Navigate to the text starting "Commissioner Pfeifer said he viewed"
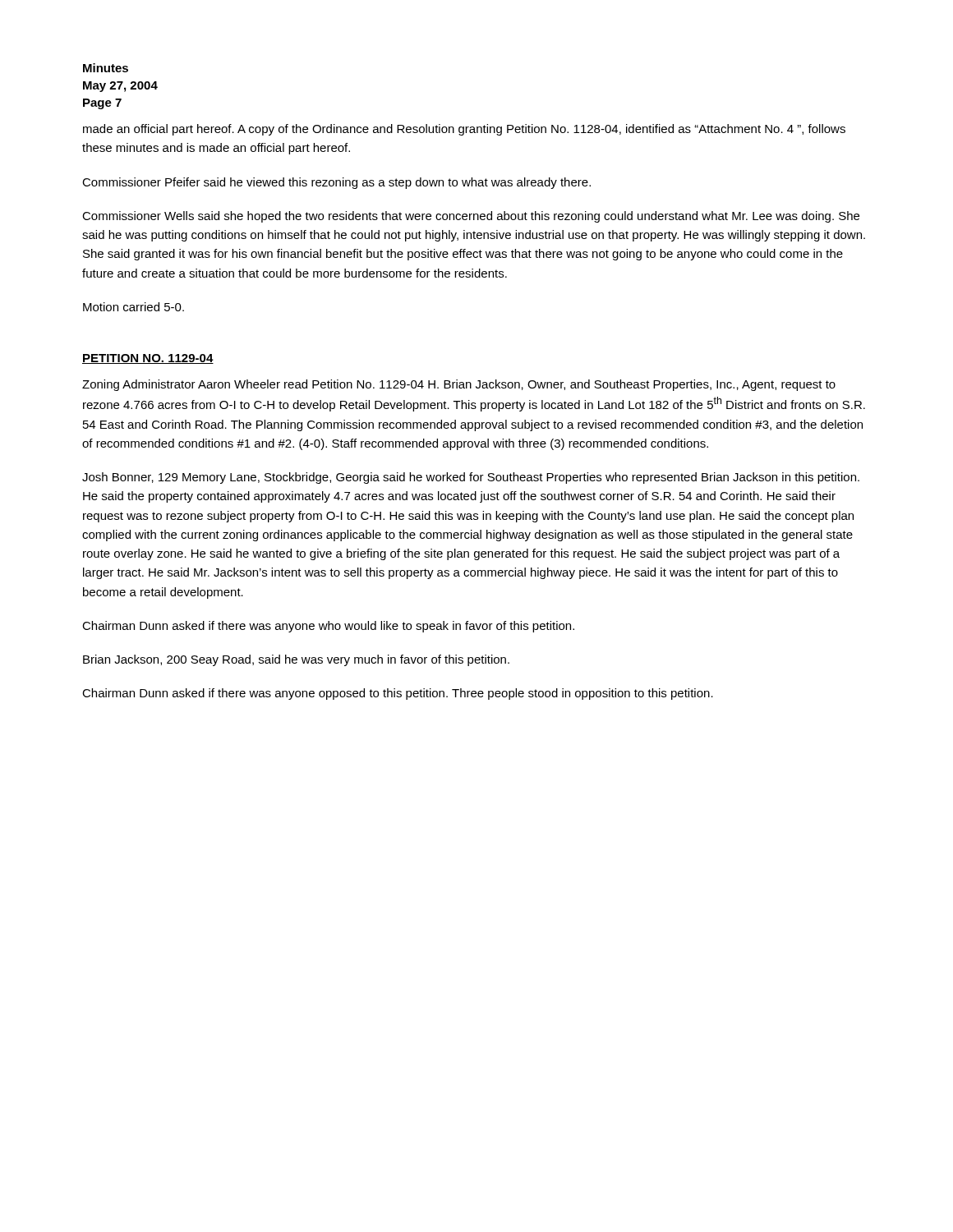 coord(337,182)
